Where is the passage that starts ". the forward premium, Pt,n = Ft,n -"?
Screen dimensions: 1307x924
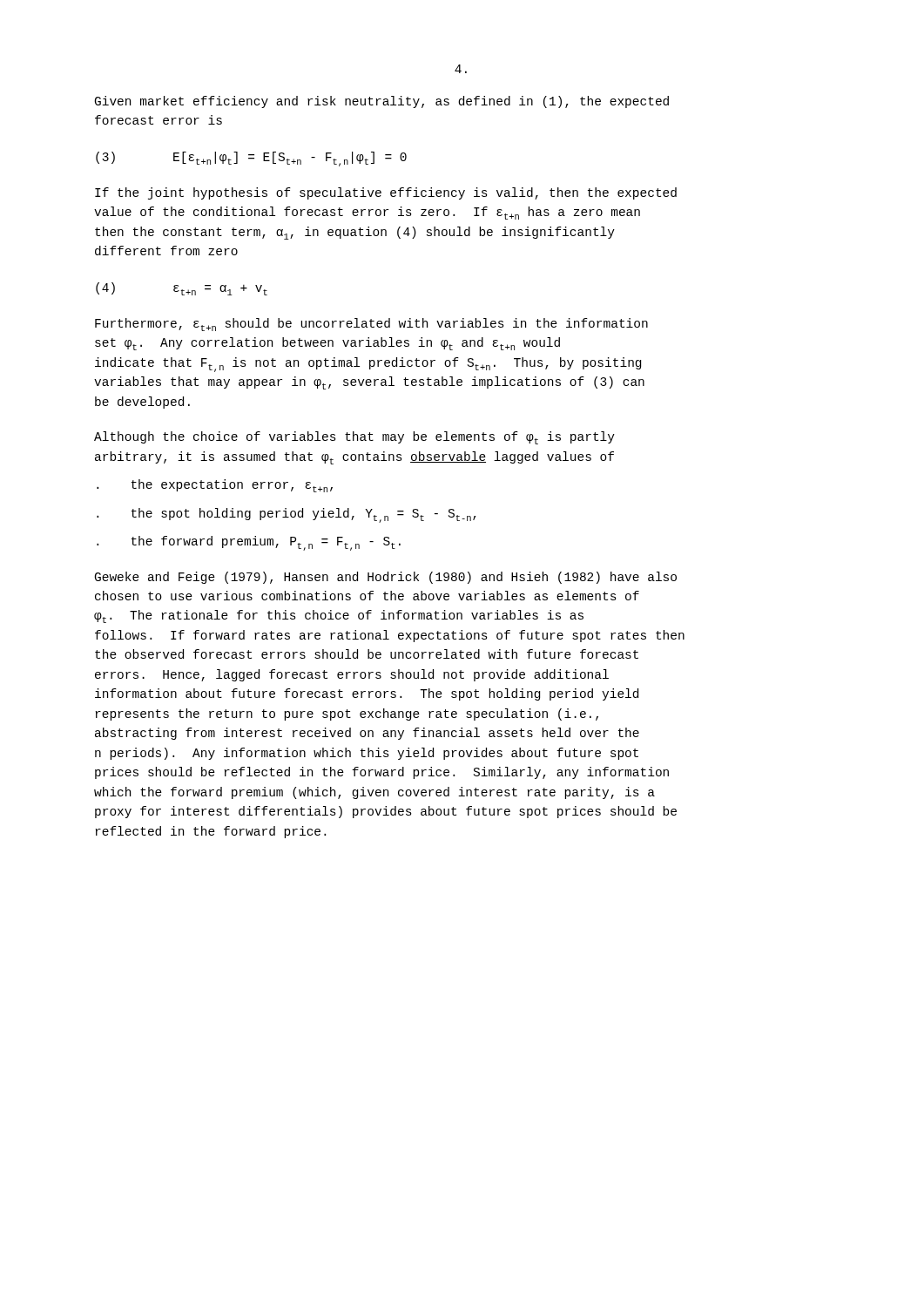[x=249, y=542]
